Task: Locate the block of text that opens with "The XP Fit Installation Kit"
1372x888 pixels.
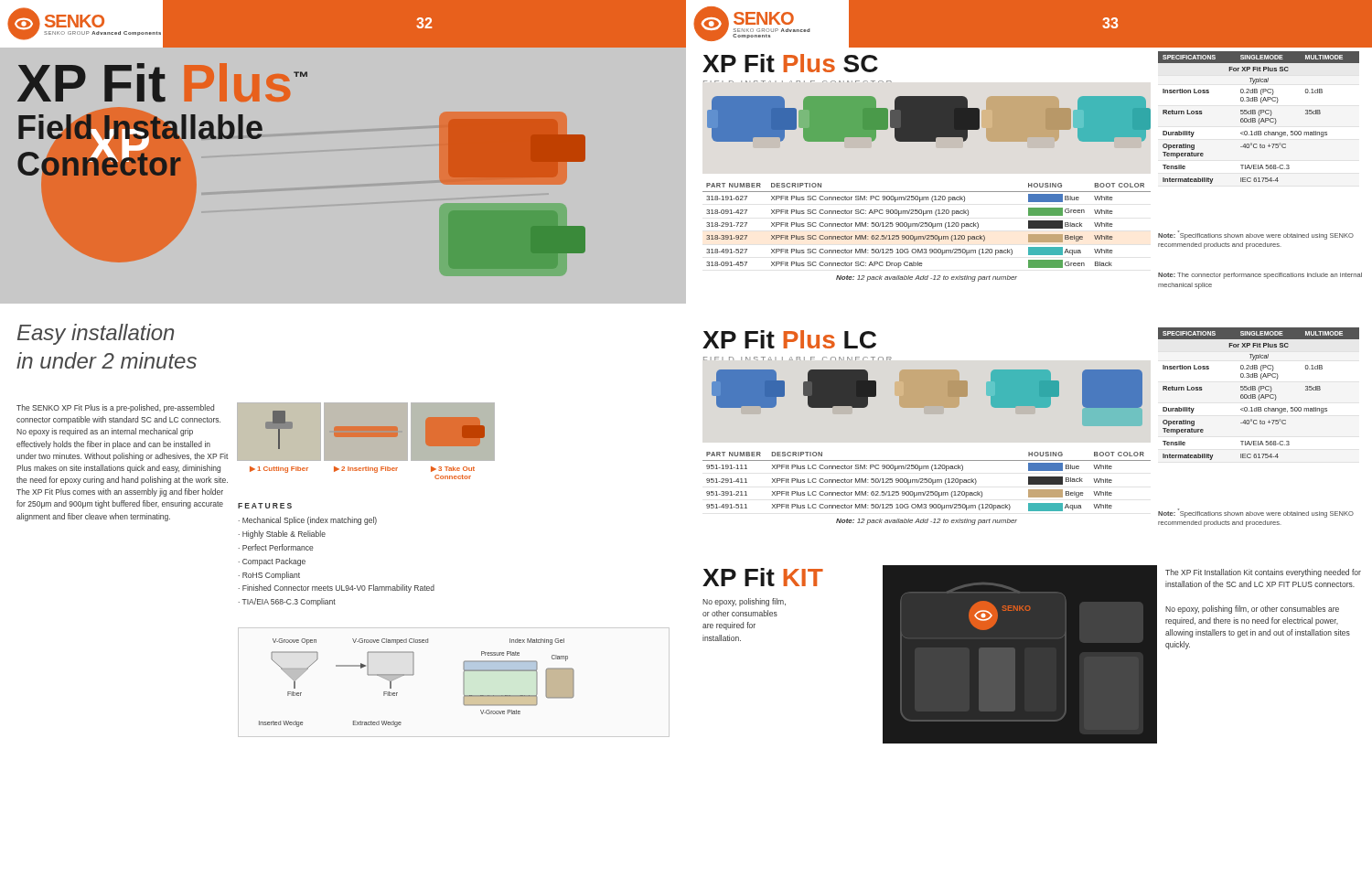Action: pos(1263,609)
